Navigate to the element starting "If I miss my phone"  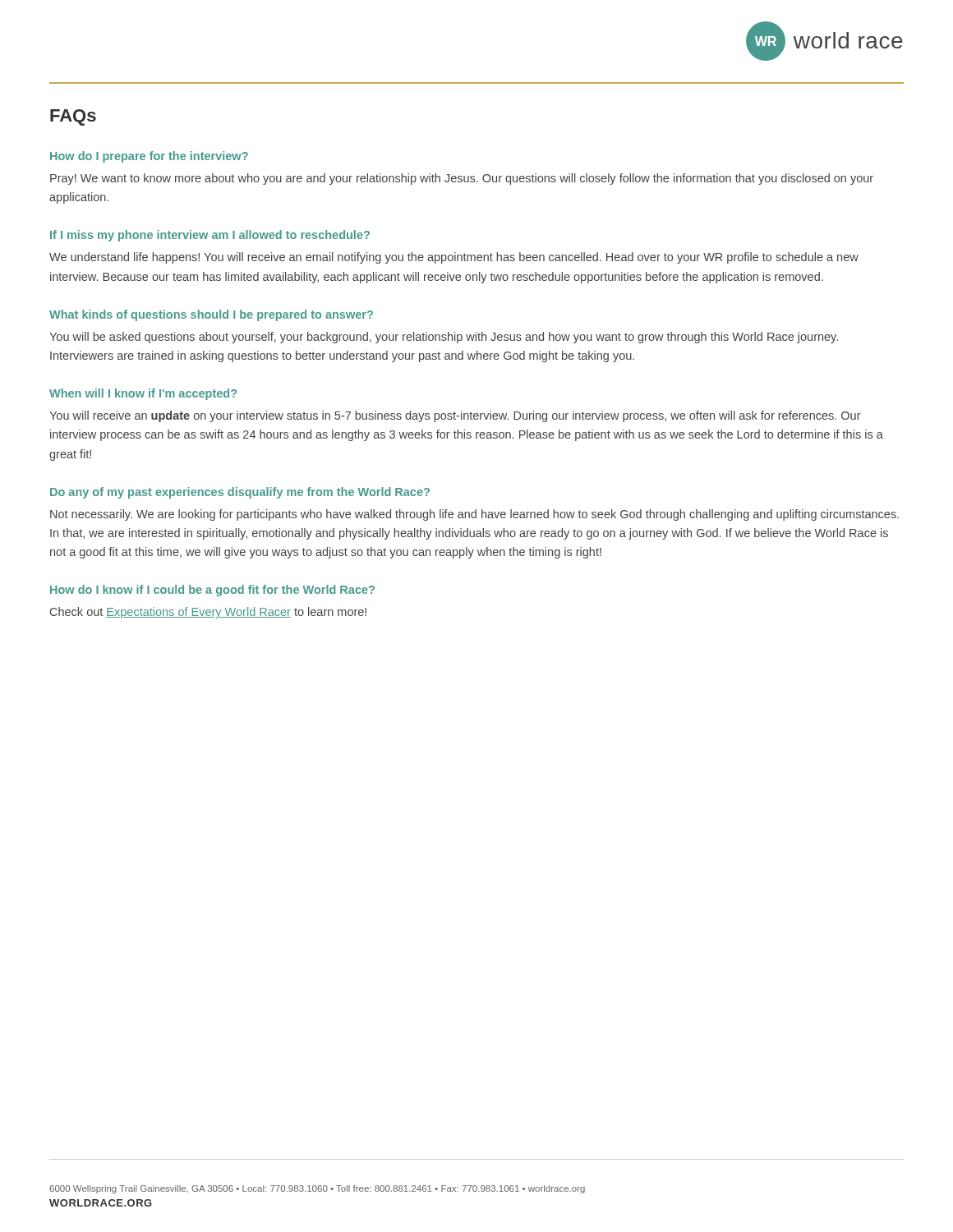(x=210, y=235)
